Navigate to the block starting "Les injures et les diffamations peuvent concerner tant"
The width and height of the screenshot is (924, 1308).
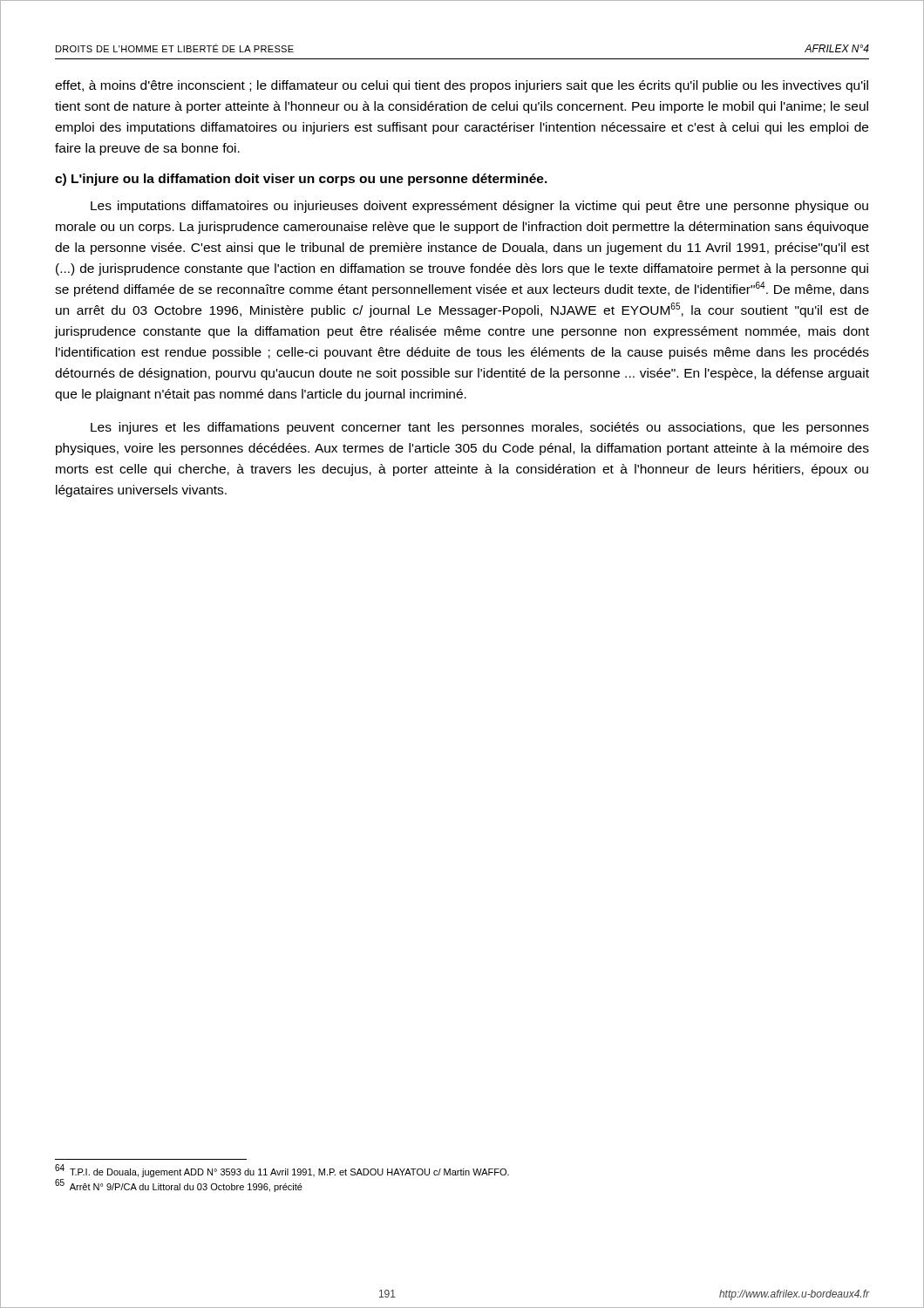click(462, 458)
